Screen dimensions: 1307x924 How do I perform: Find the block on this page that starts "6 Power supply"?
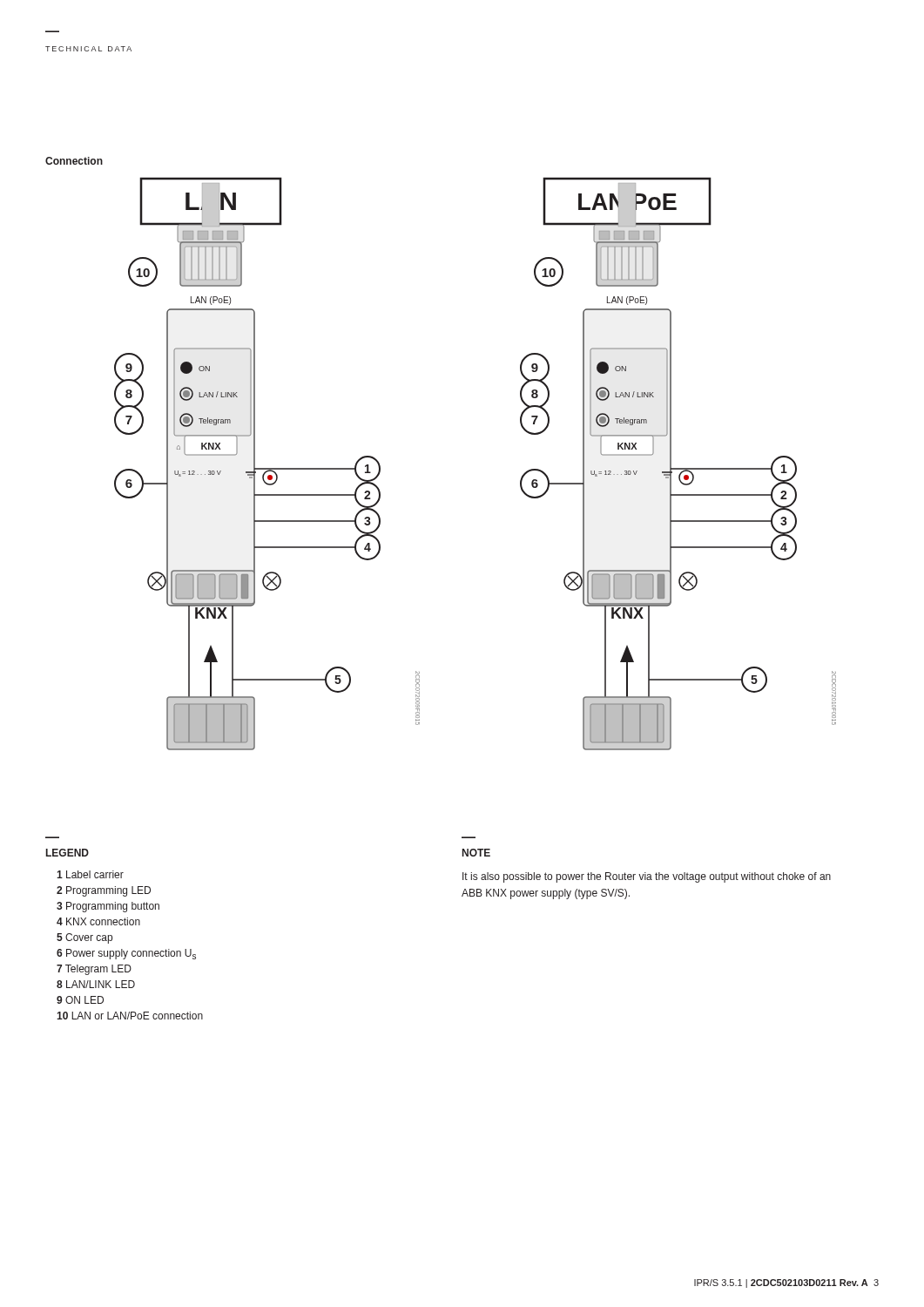(126, 954)
